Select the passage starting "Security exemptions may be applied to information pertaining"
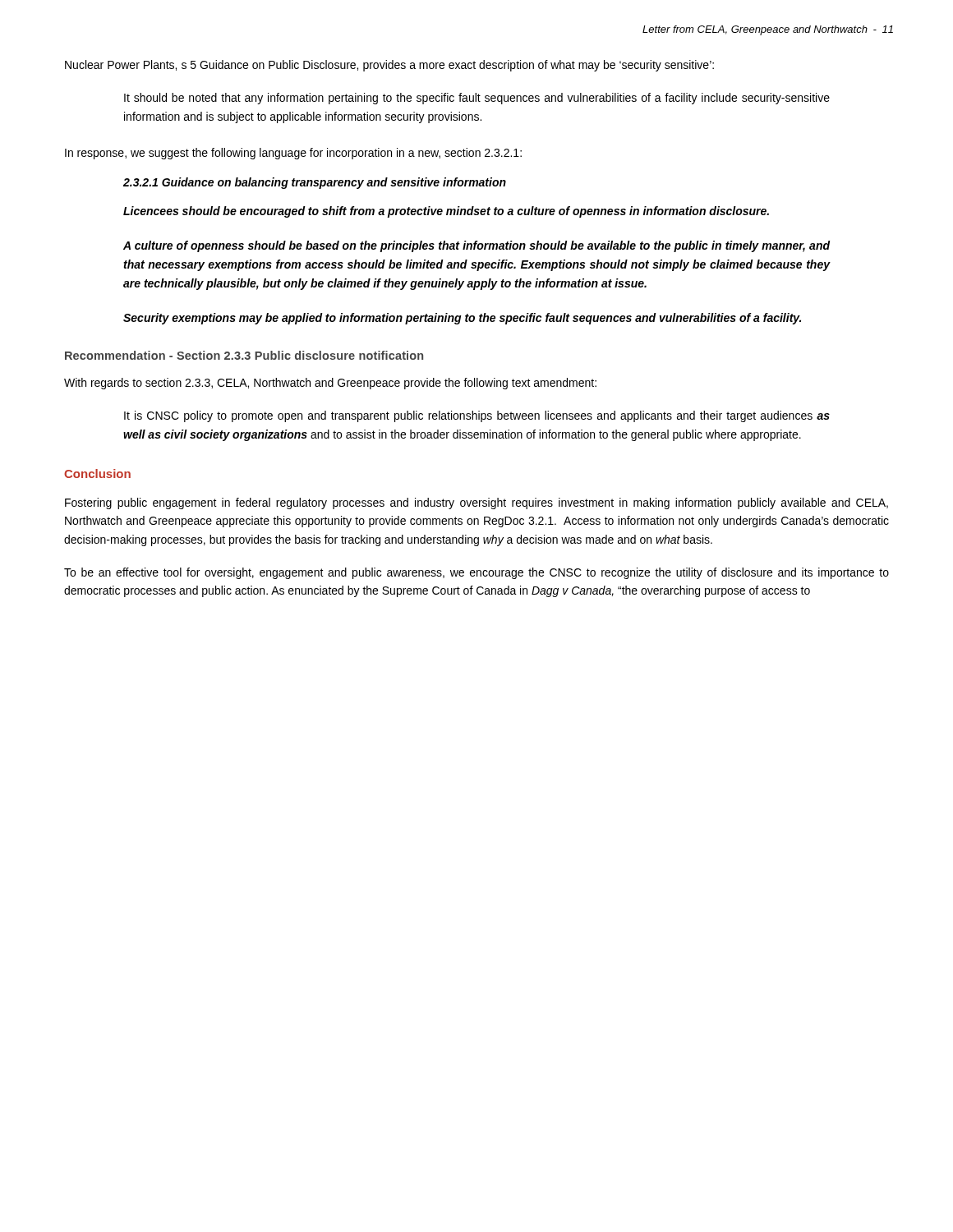 (x=463, y=318)
